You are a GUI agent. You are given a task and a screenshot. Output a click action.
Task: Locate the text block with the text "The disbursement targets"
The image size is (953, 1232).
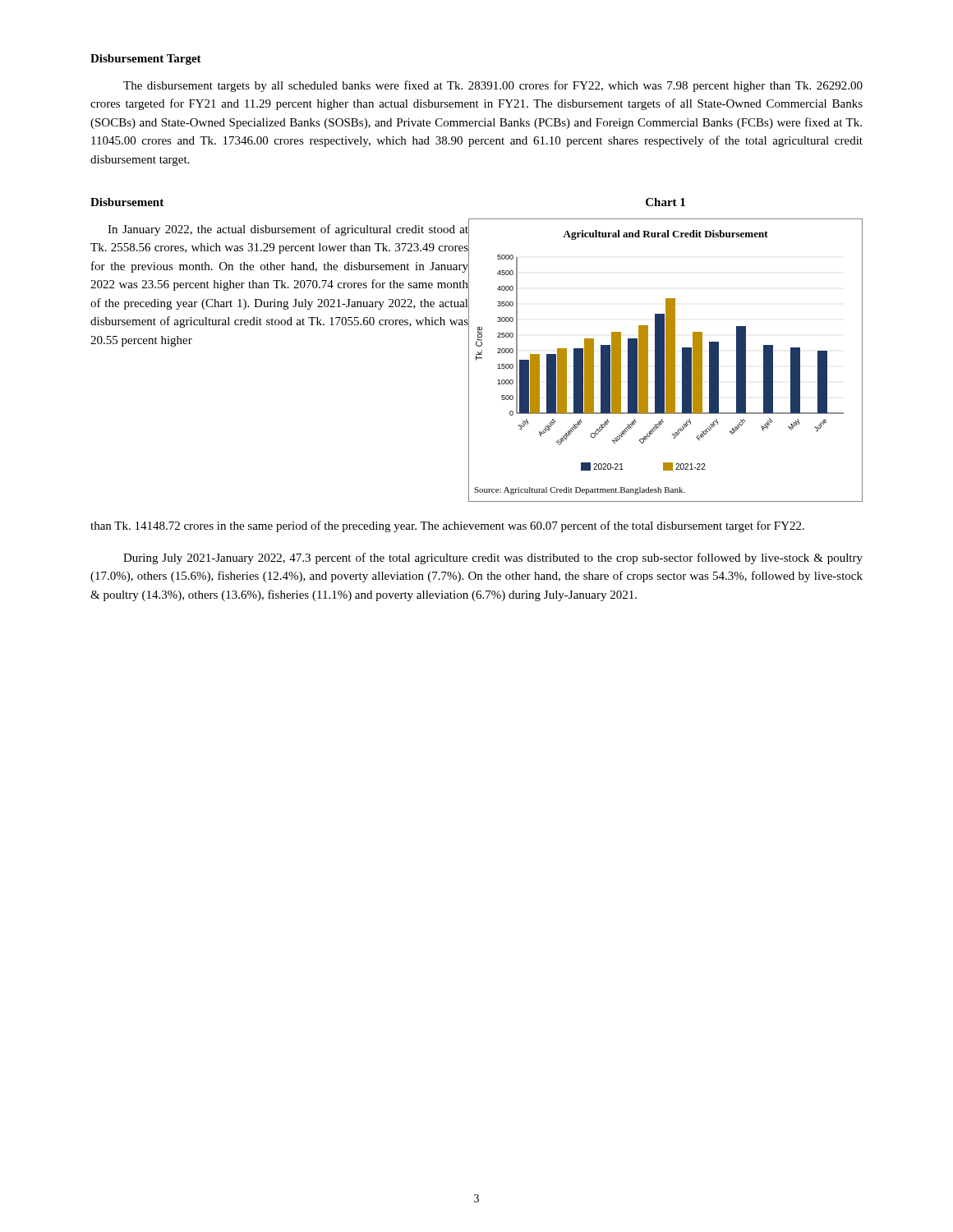(x=476, y=122)
